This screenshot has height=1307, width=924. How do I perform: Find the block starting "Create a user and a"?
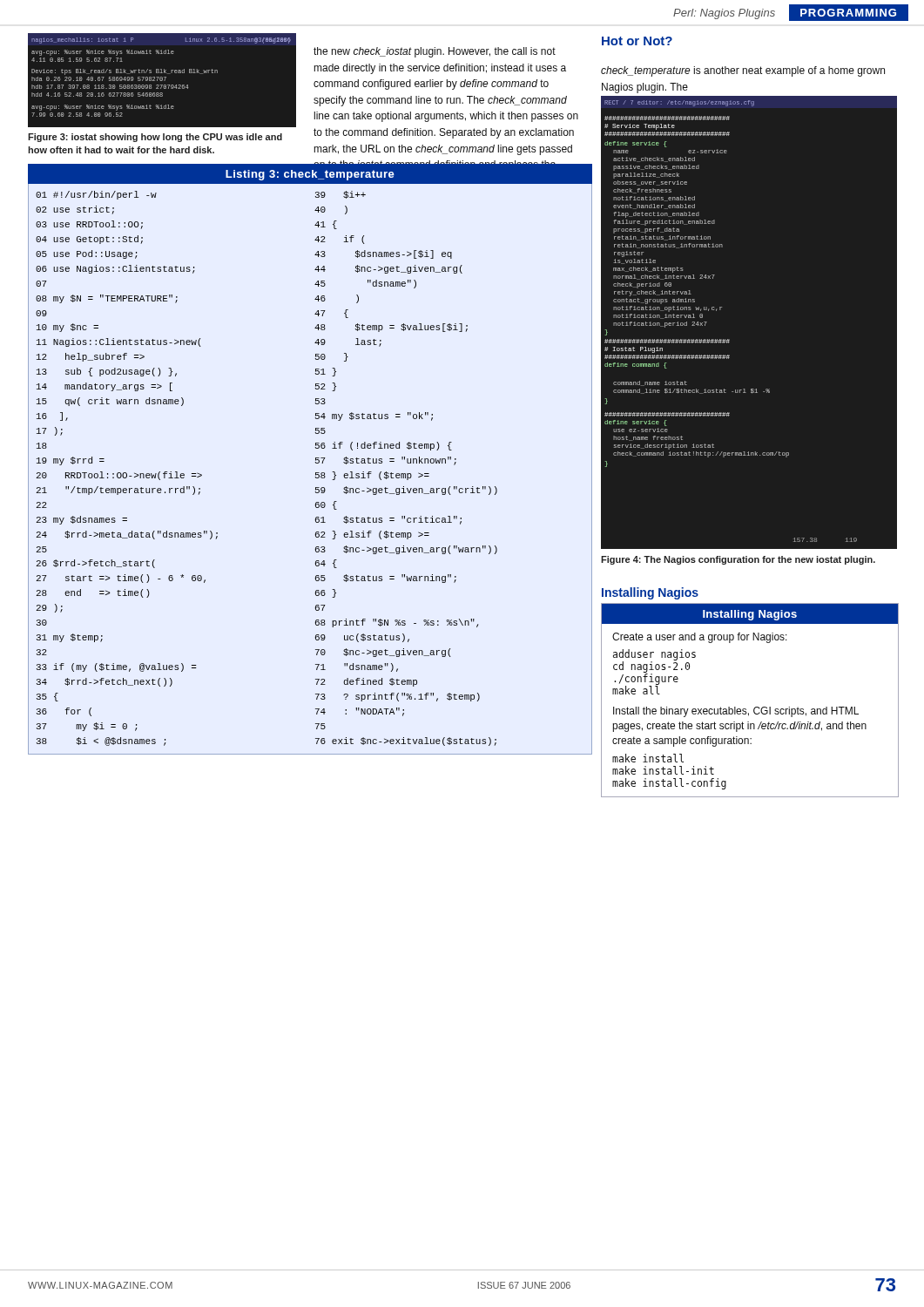[x=700, y=637]
